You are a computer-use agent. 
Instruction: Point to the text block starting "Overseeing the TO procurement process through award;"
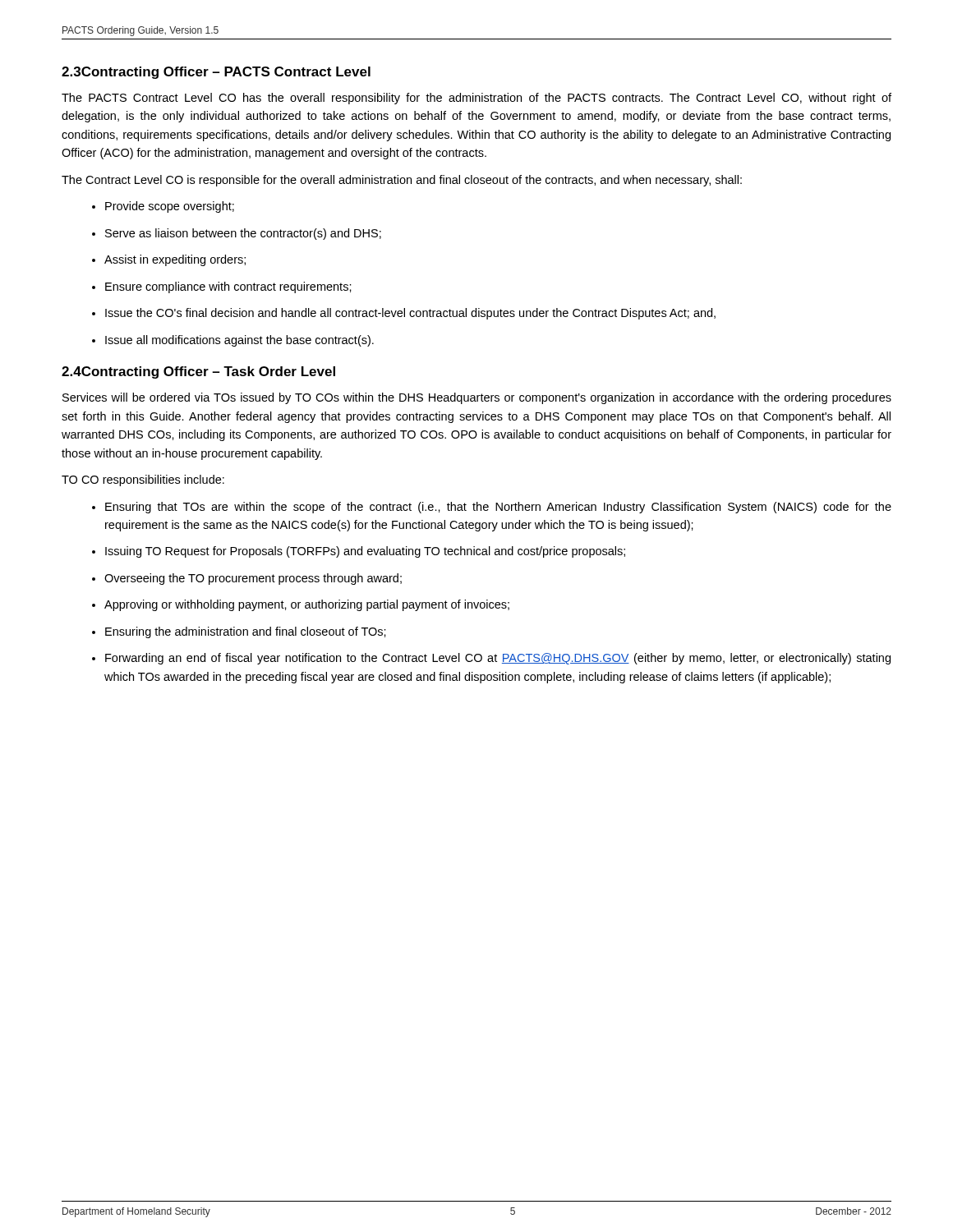coord(247,579)
